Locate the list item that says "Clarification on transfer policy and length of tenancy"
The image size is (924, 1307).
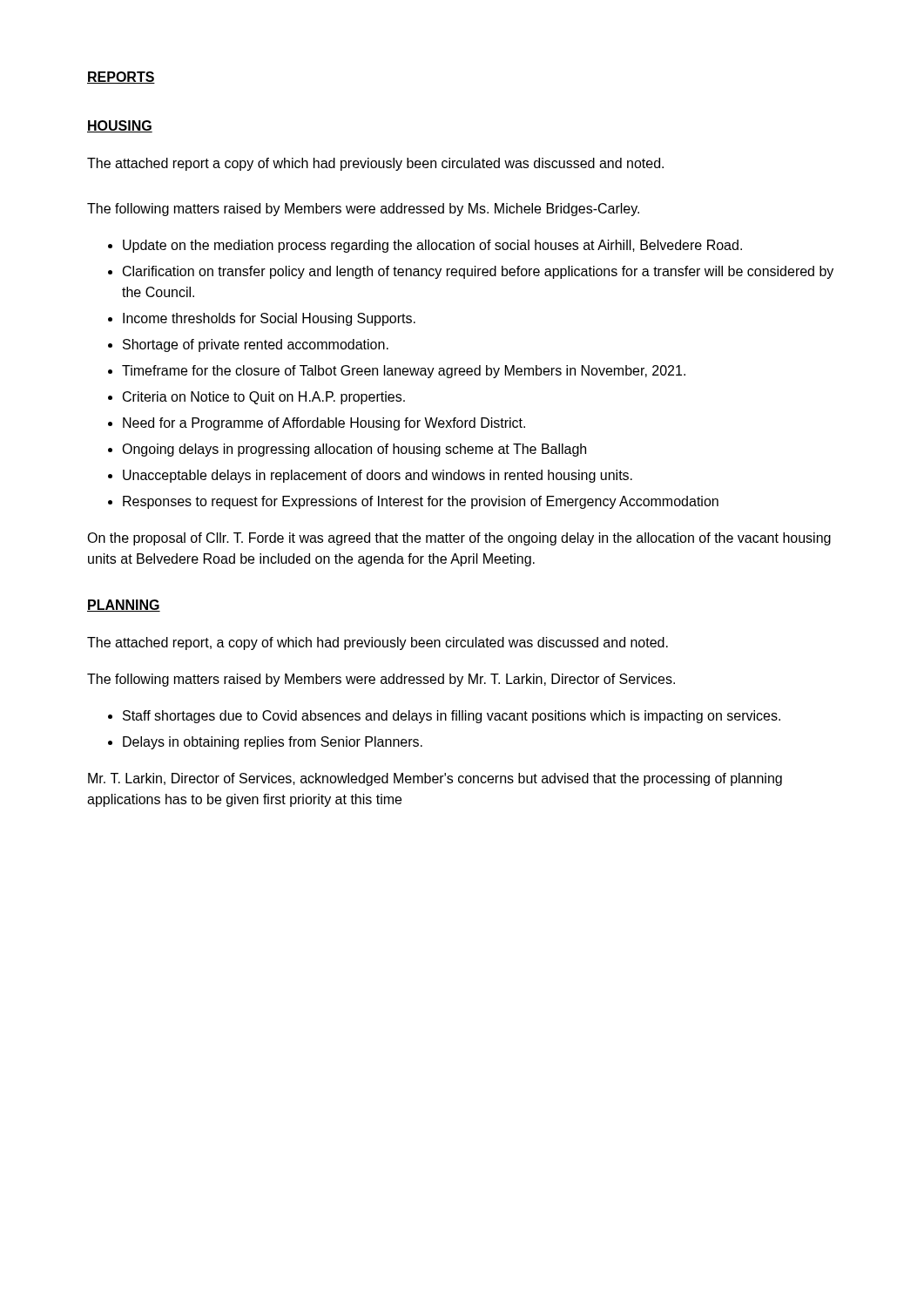pos(478,282)
